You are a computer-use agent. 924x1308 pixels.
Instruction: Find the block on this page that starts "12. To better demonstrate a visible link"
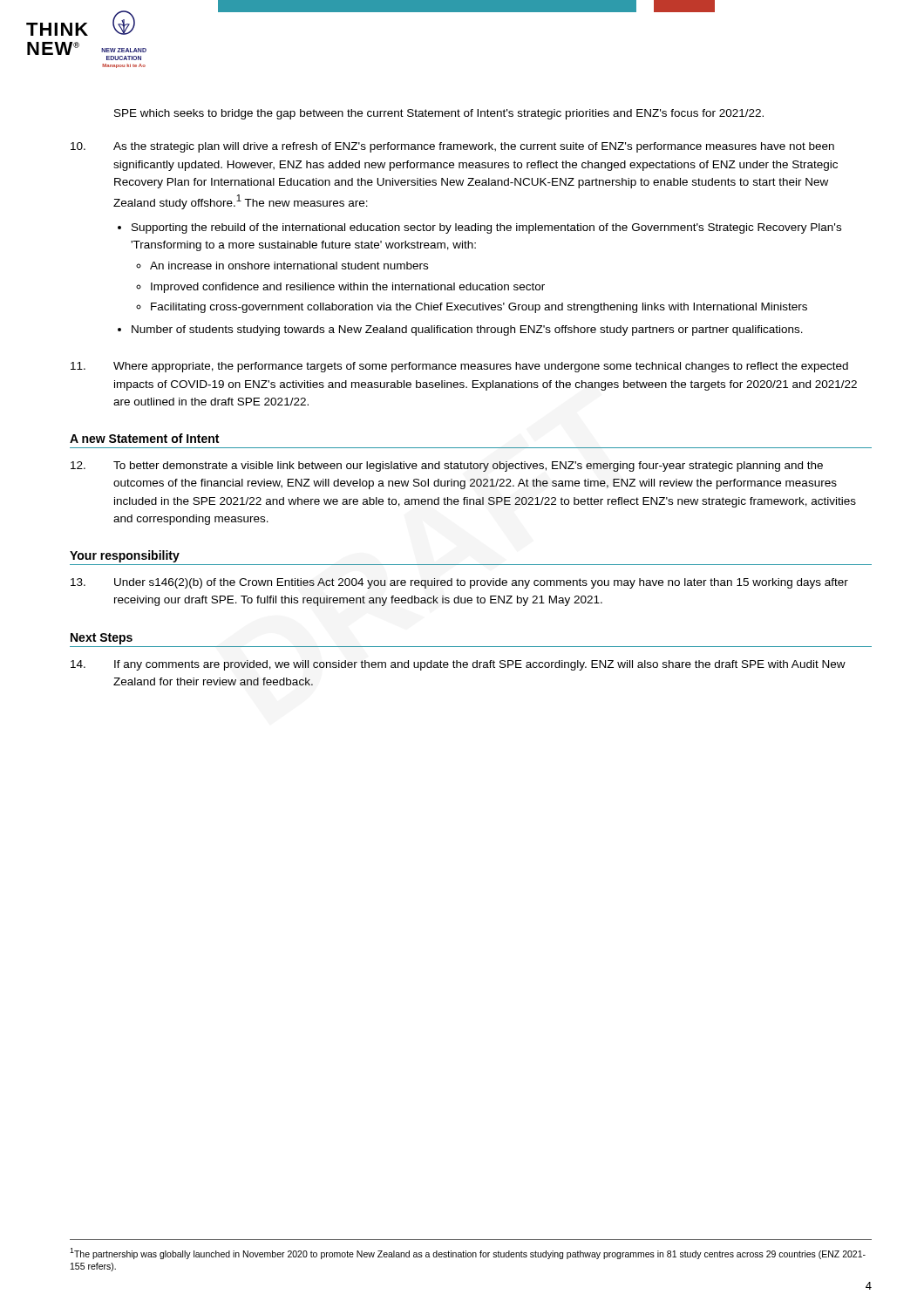click(x=471, y=492)
